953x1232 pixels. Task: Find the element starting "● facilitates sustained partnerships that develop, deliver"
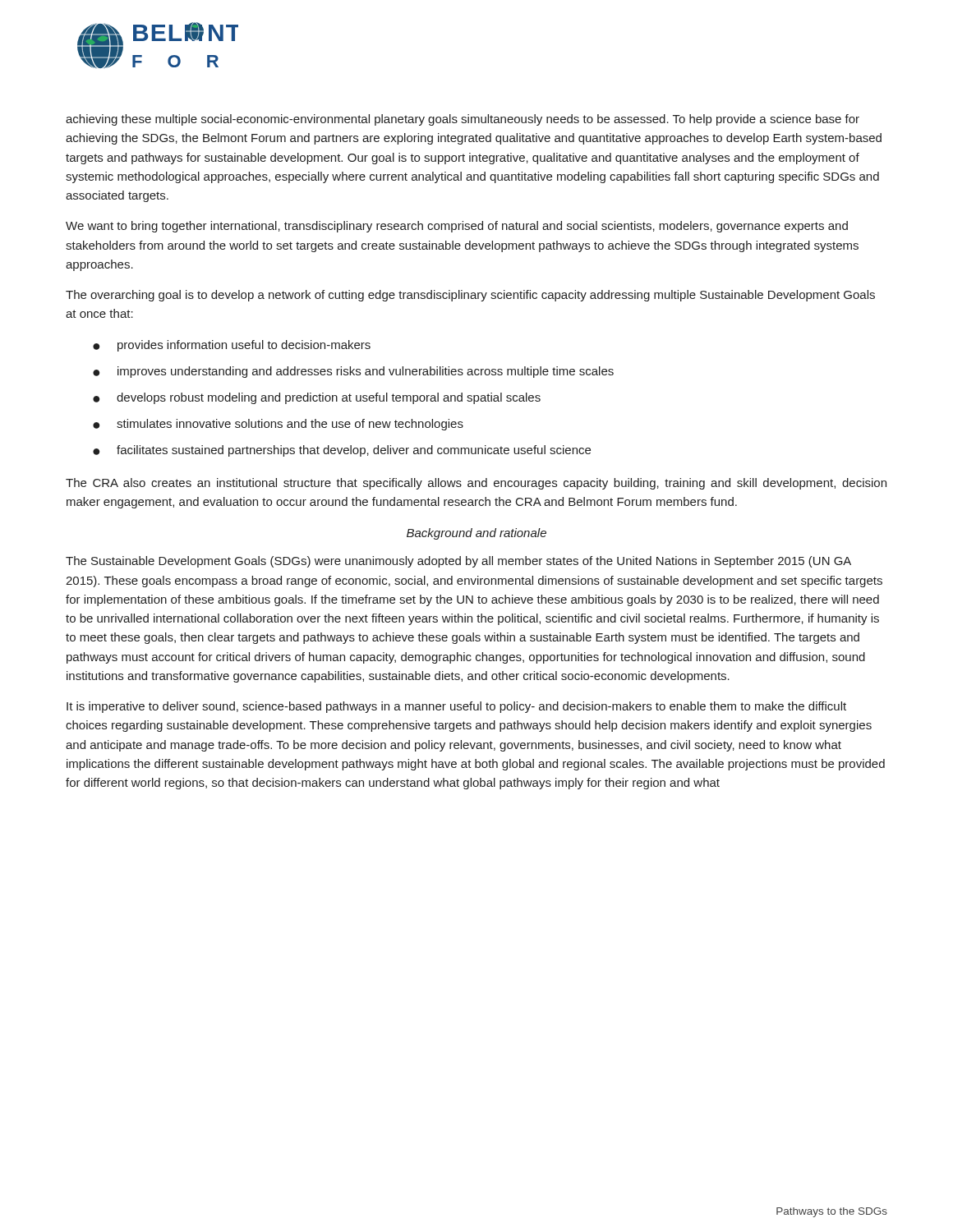click(x=490, y=451)
